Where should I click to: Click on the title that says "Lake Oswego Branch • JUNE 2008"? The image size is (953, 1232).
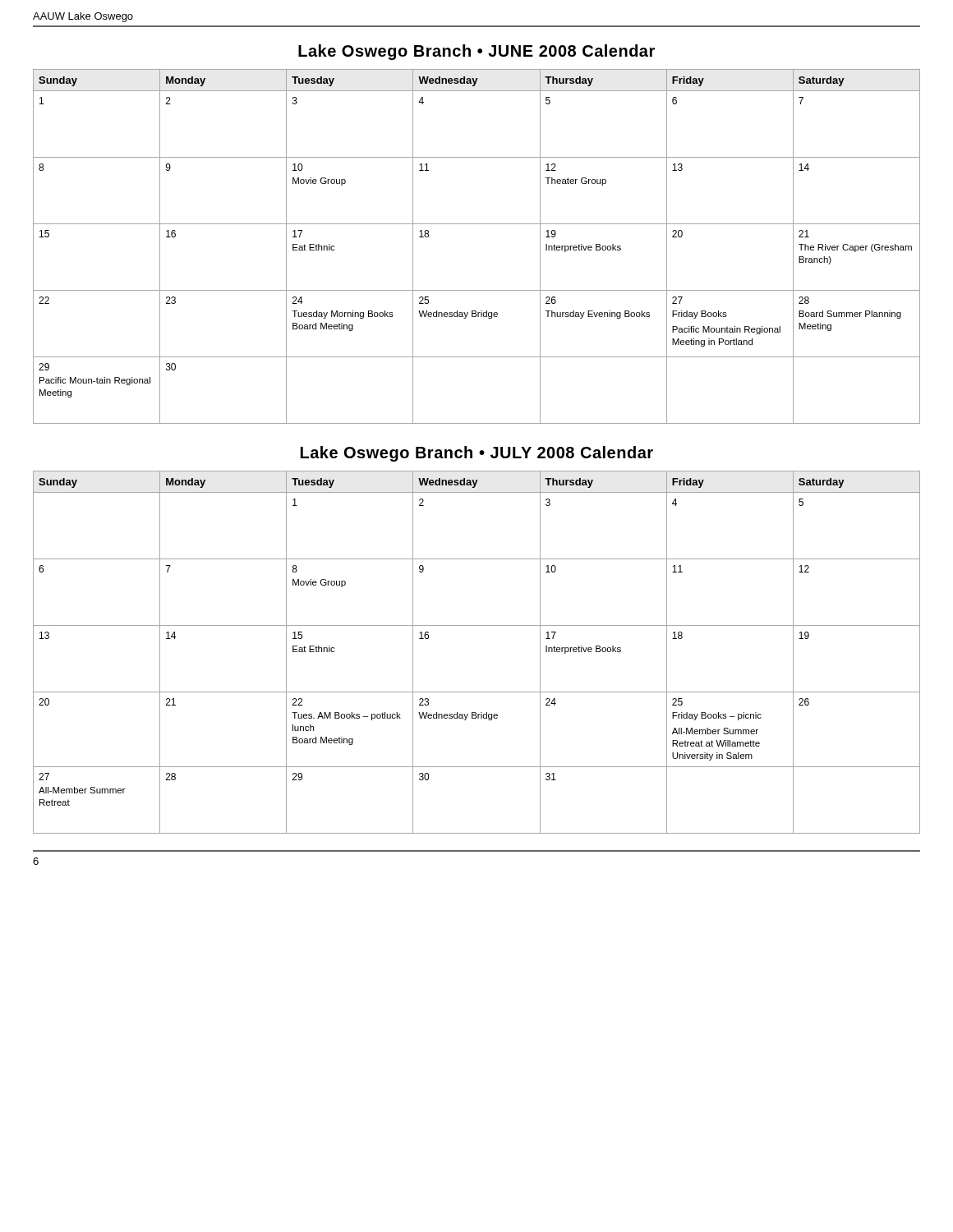click(x=476, y=51)
